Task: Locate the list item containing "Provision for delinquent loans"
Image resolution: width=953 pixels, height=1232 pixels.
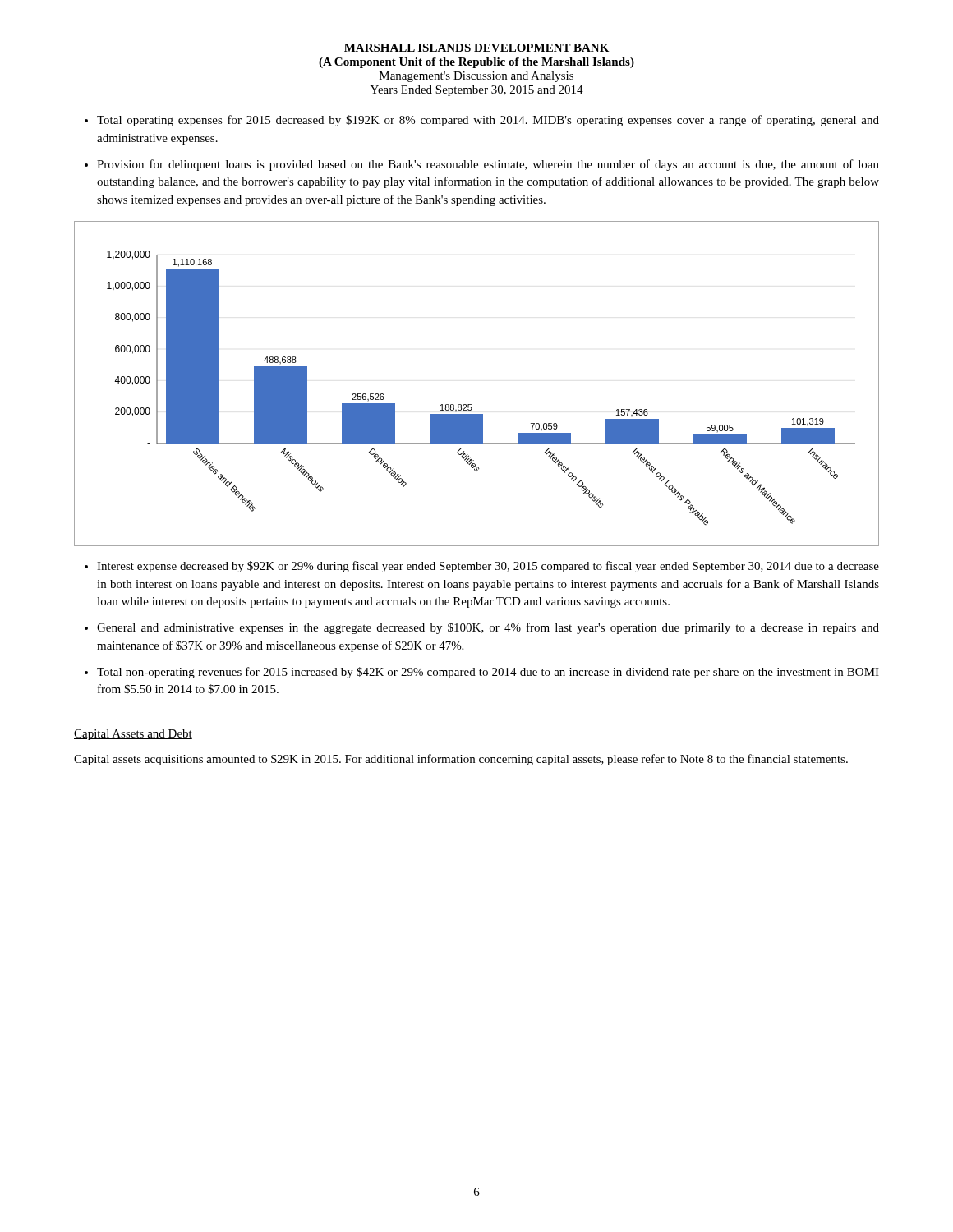Action: tap(488, 182)
